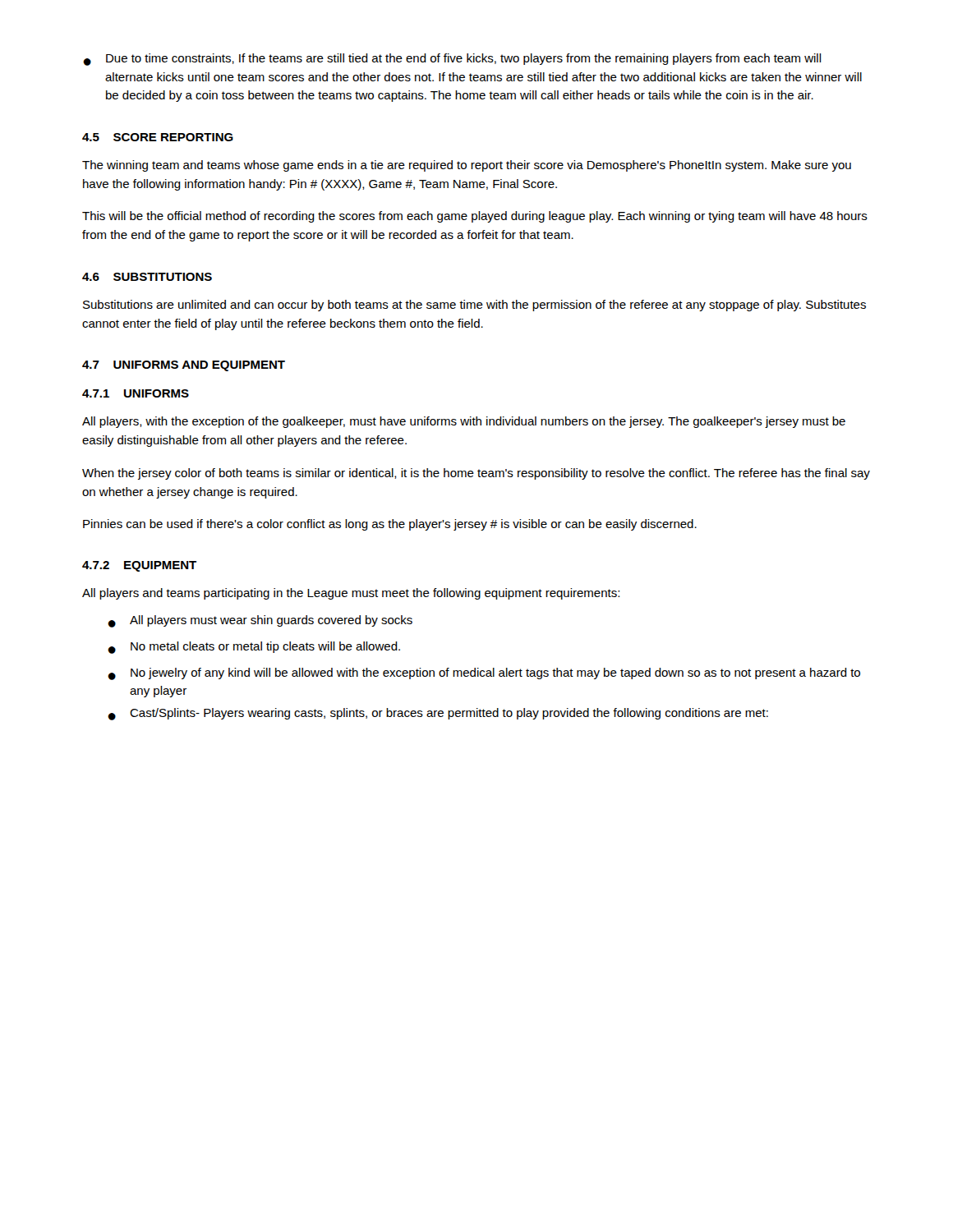Point to the text starting "The winning team and teams"
This screenshot has width=953, height=1232.
coord(467,174)
